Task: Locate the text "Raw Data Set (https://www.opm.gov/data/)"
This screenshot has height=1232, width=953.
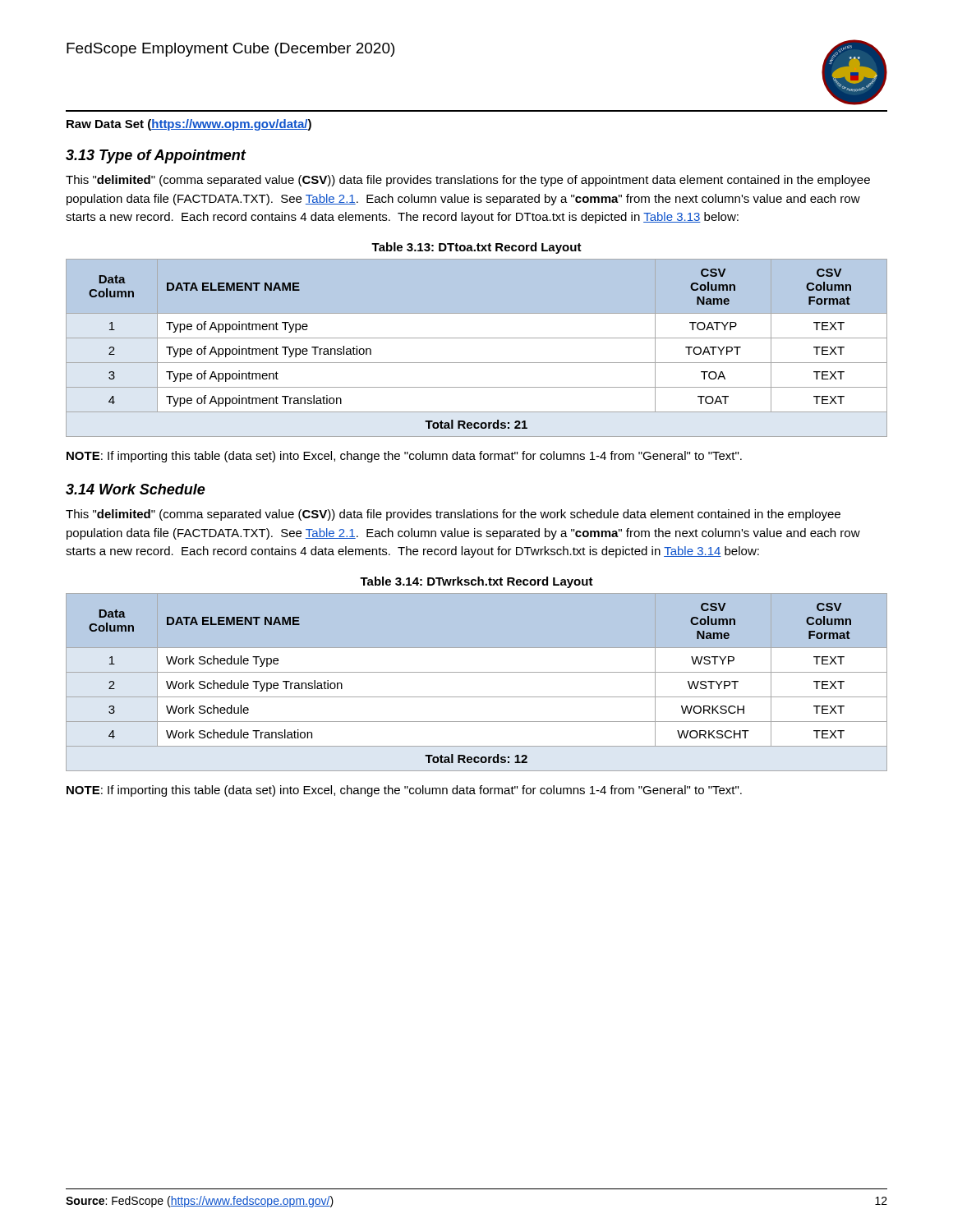Action: [x=189, y=124]
